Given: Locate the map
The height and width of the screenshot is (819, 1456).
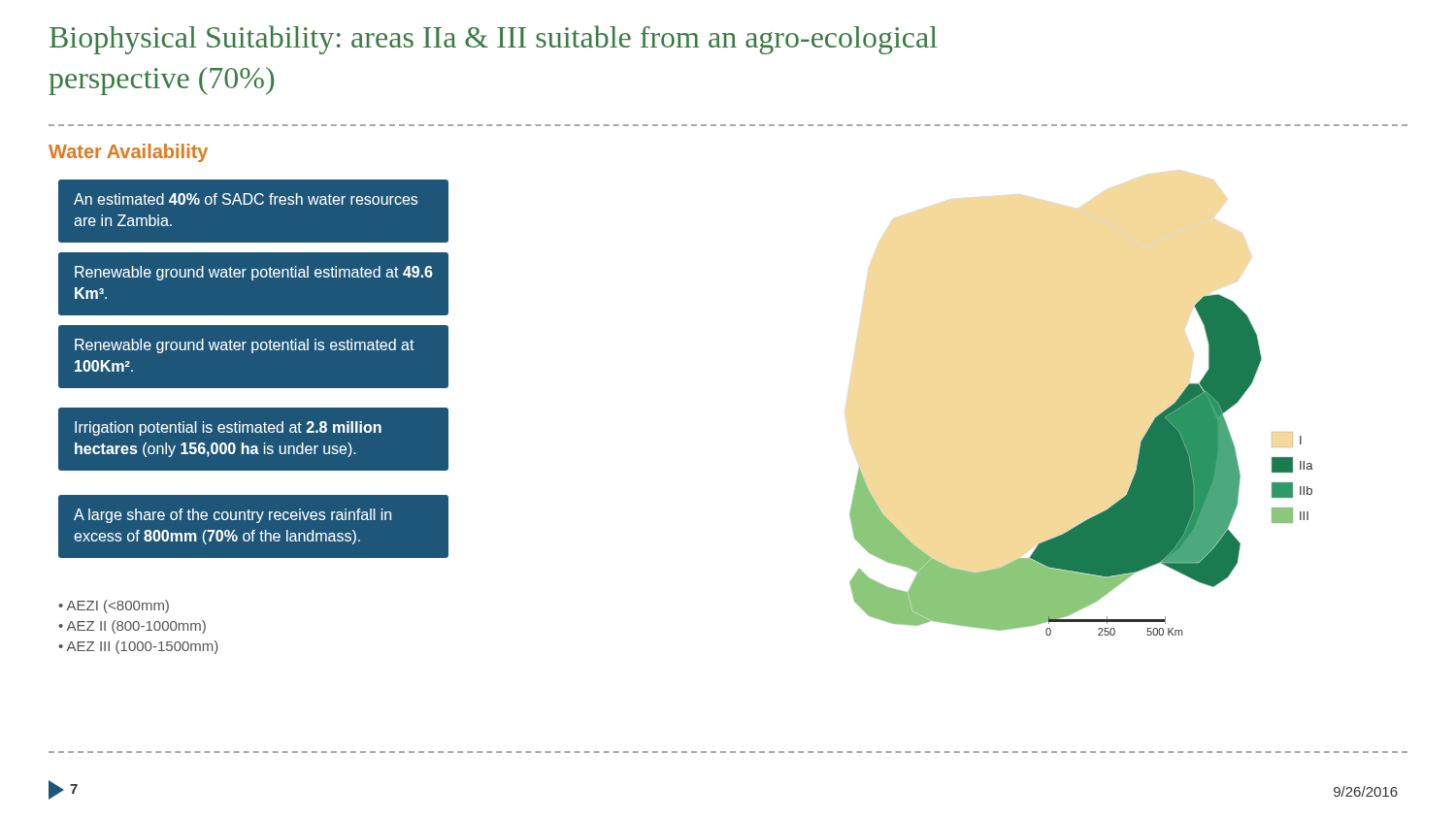Looking at the screenshot, I should [x=1048, y=427].
